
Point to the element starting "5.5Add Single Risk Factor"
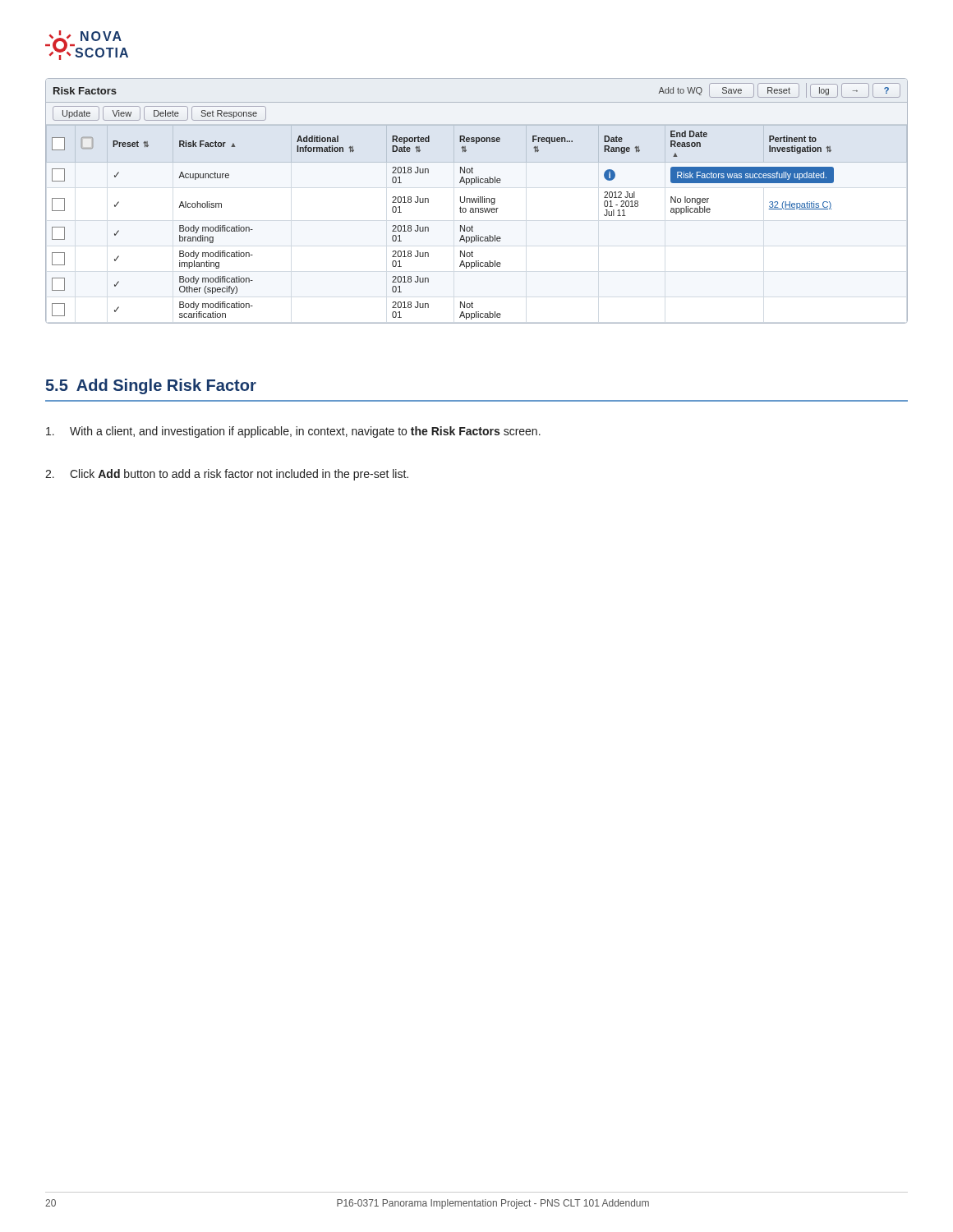click(476, 389)
